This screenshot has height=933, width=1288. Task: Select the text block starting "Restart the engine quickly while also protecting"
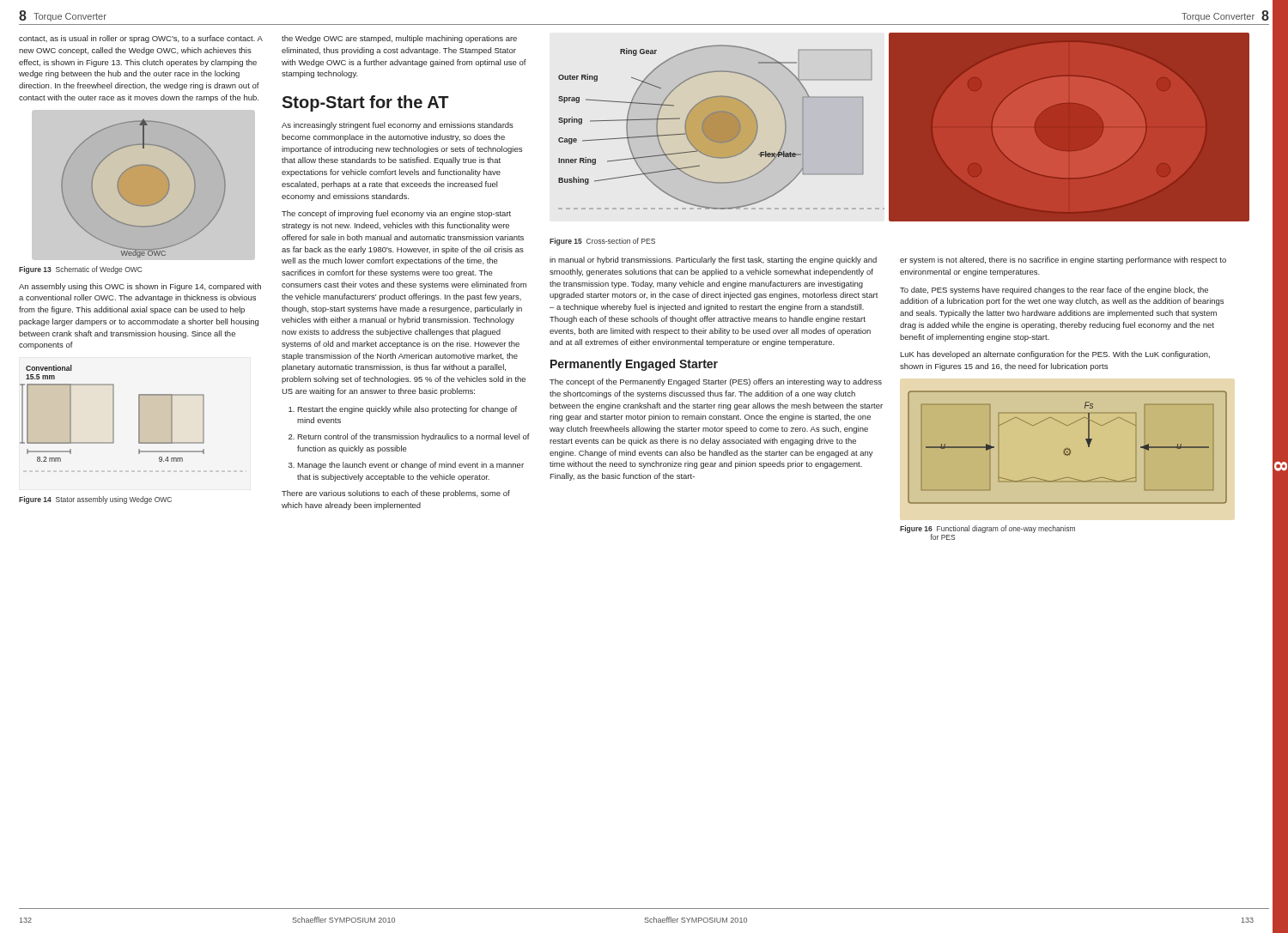(x=407, y=415)
